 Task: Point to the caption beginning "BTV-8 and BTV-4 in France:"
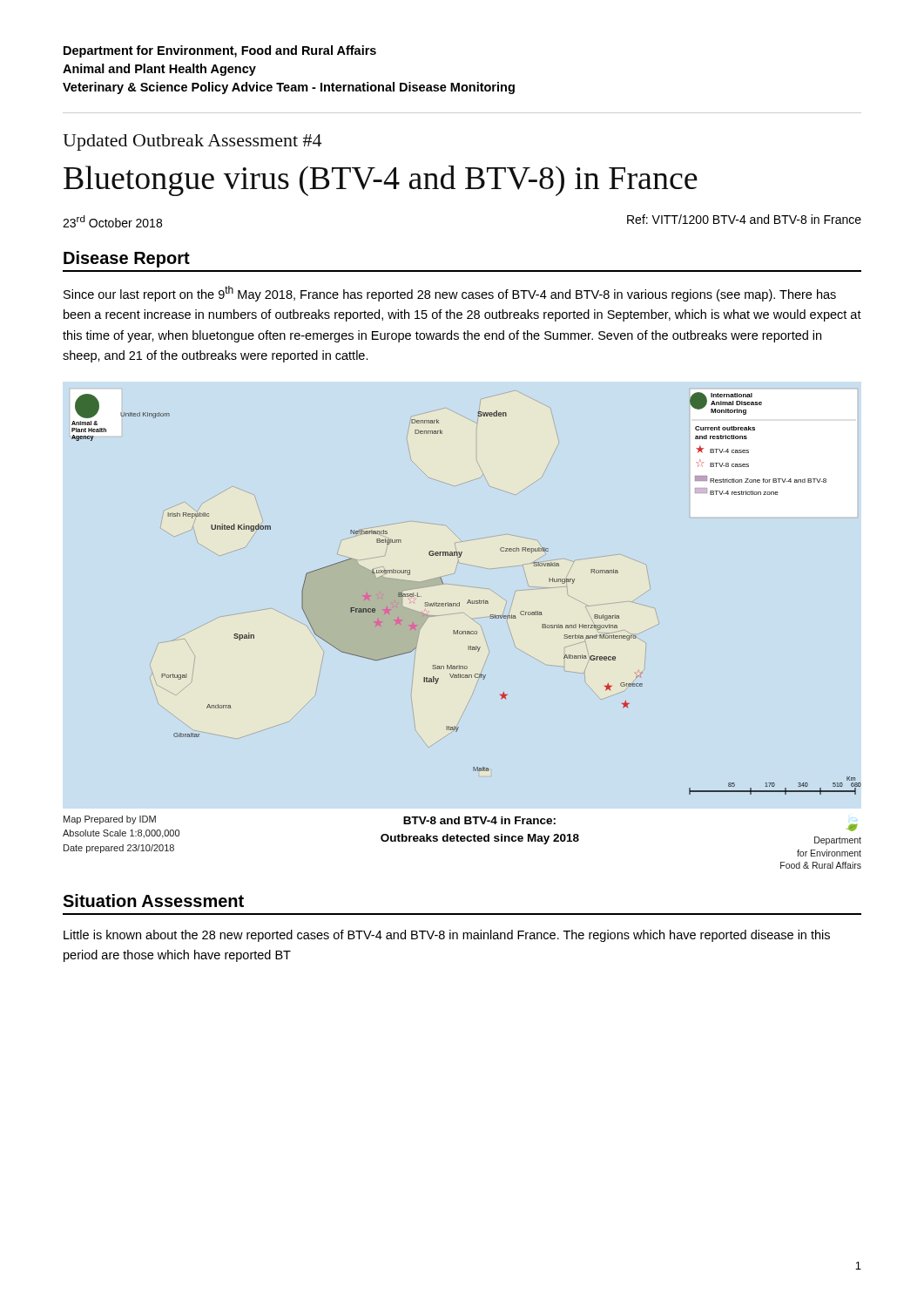coord(480,829)
